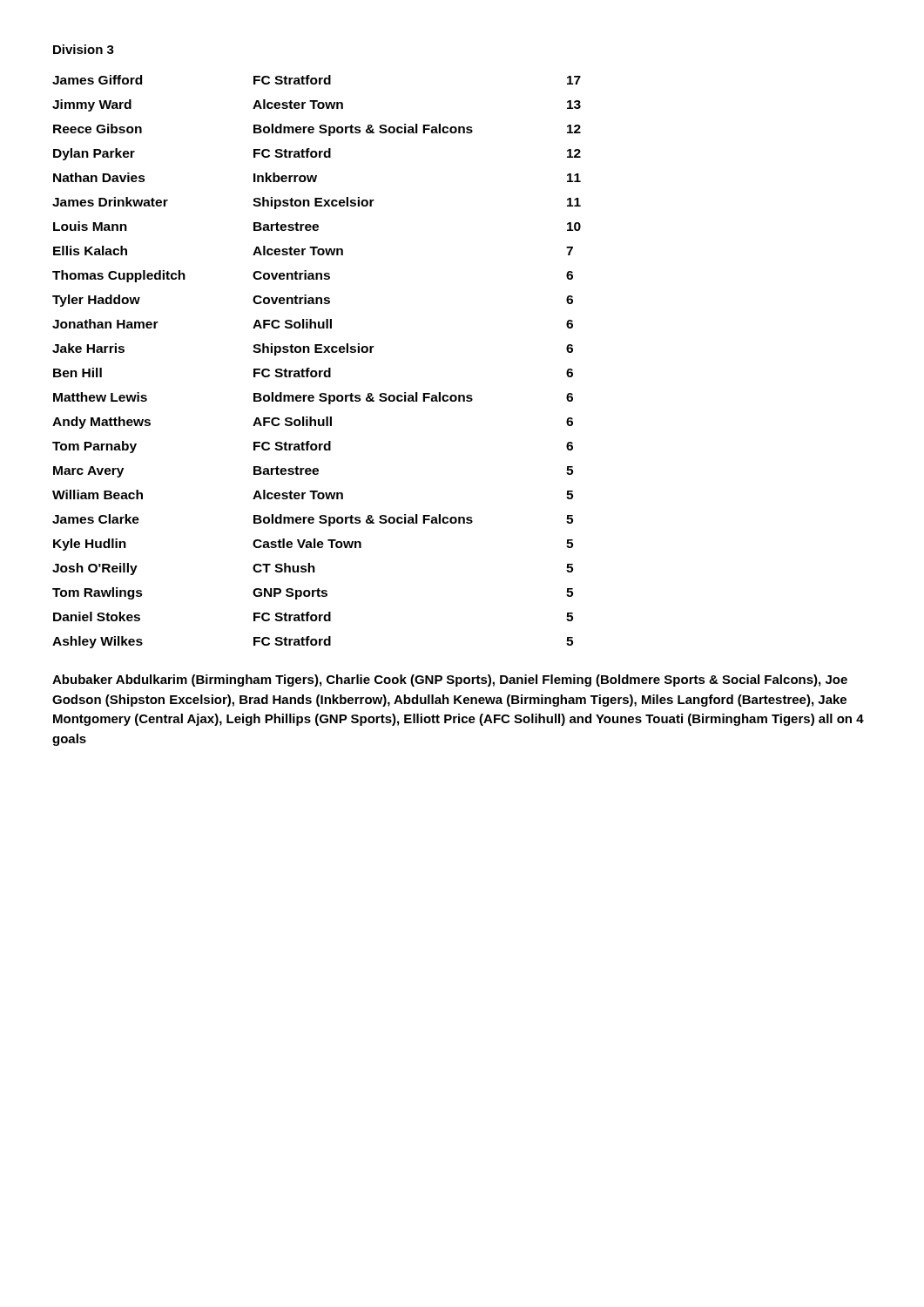Point to "James Gifford FC Stratford 17"

point(335,80)
